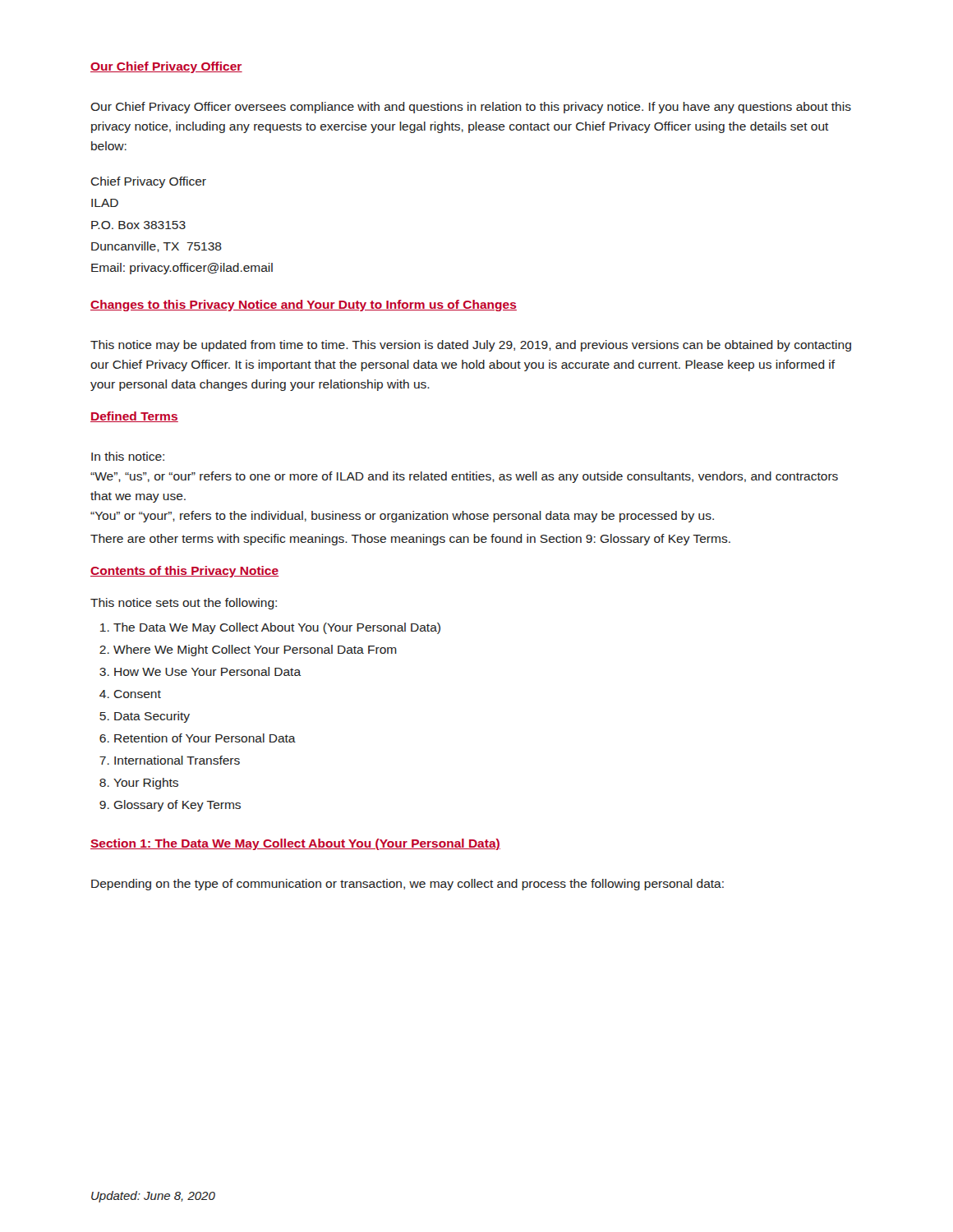Point to "Data Security"
This screenshot has width=953, height=1232.
tap(152, 717)
